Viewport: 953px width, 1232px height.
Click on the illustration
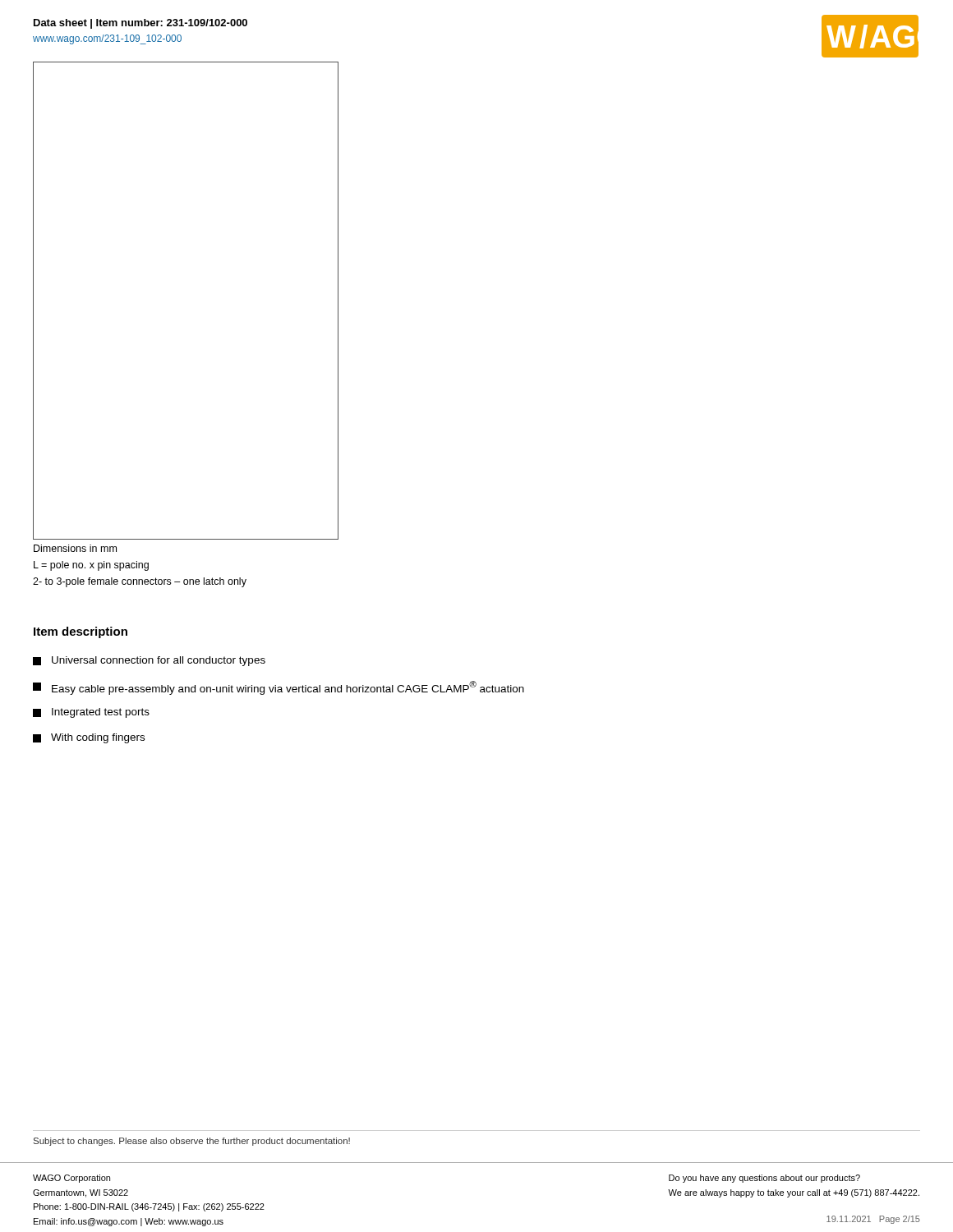186,301
